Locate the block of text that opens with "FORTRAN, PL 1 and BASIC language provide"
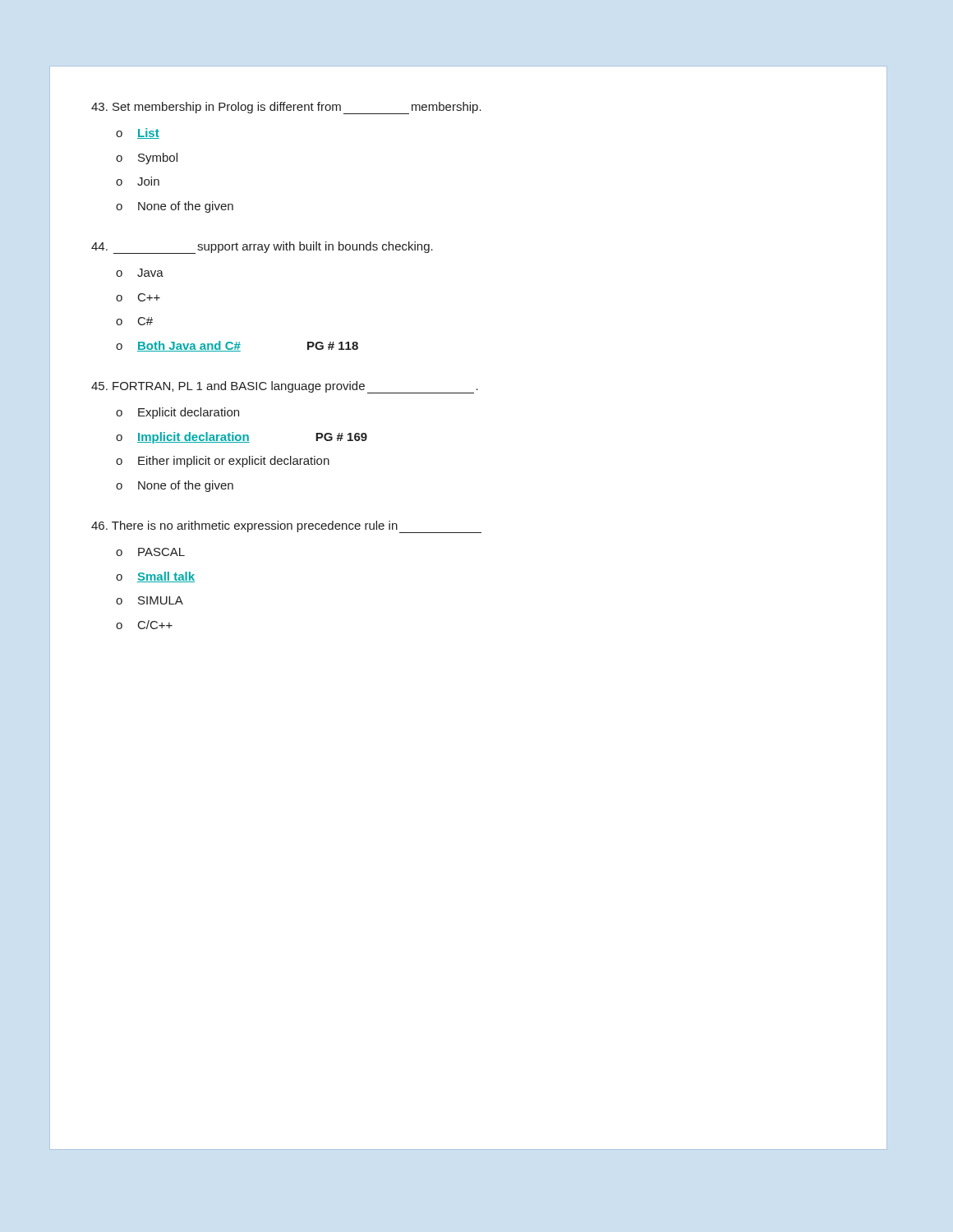 [x=285, y=386]
